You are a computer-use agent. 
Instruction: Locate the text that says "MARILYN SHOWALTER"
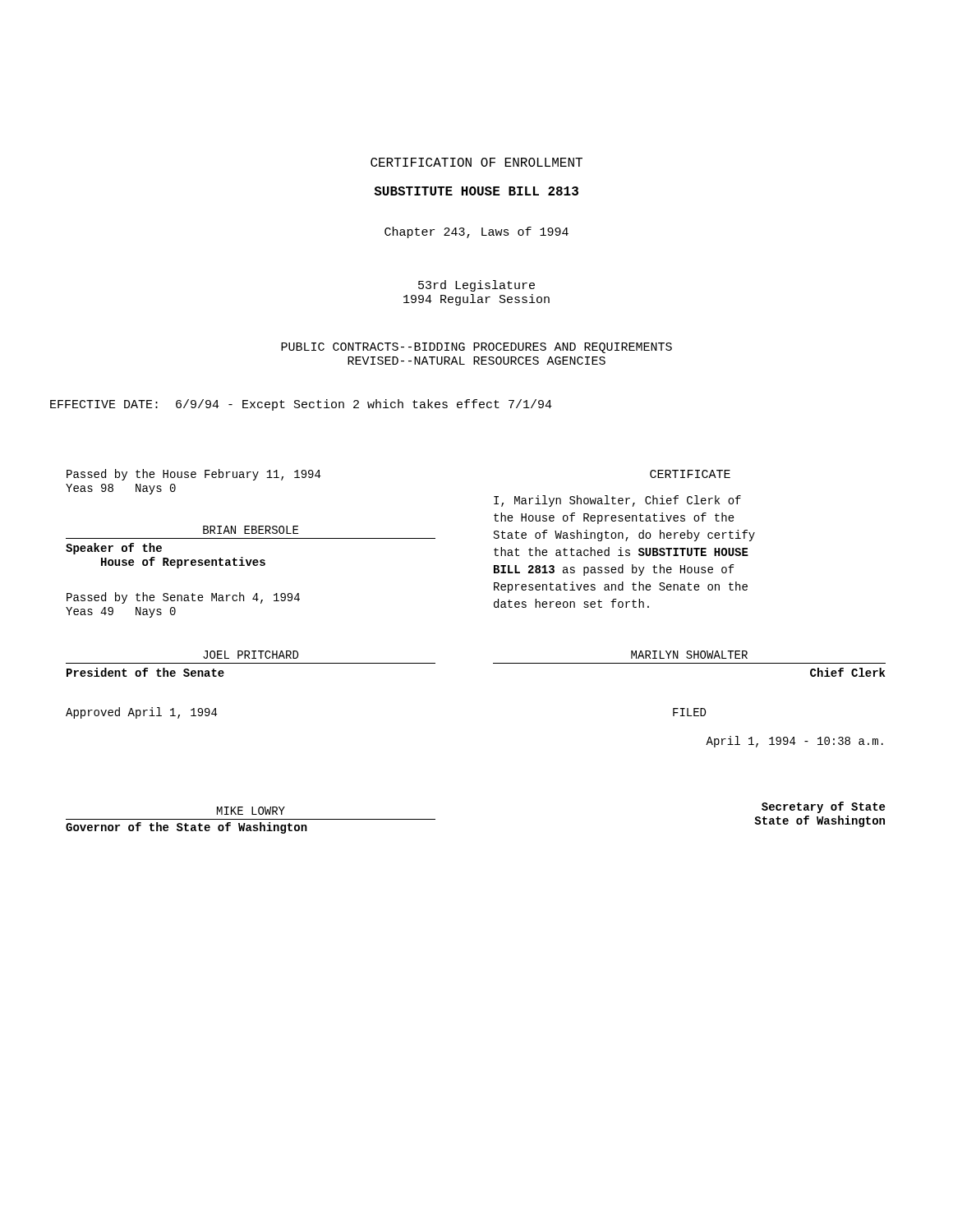pyautogui.click(x=689, y=656)
